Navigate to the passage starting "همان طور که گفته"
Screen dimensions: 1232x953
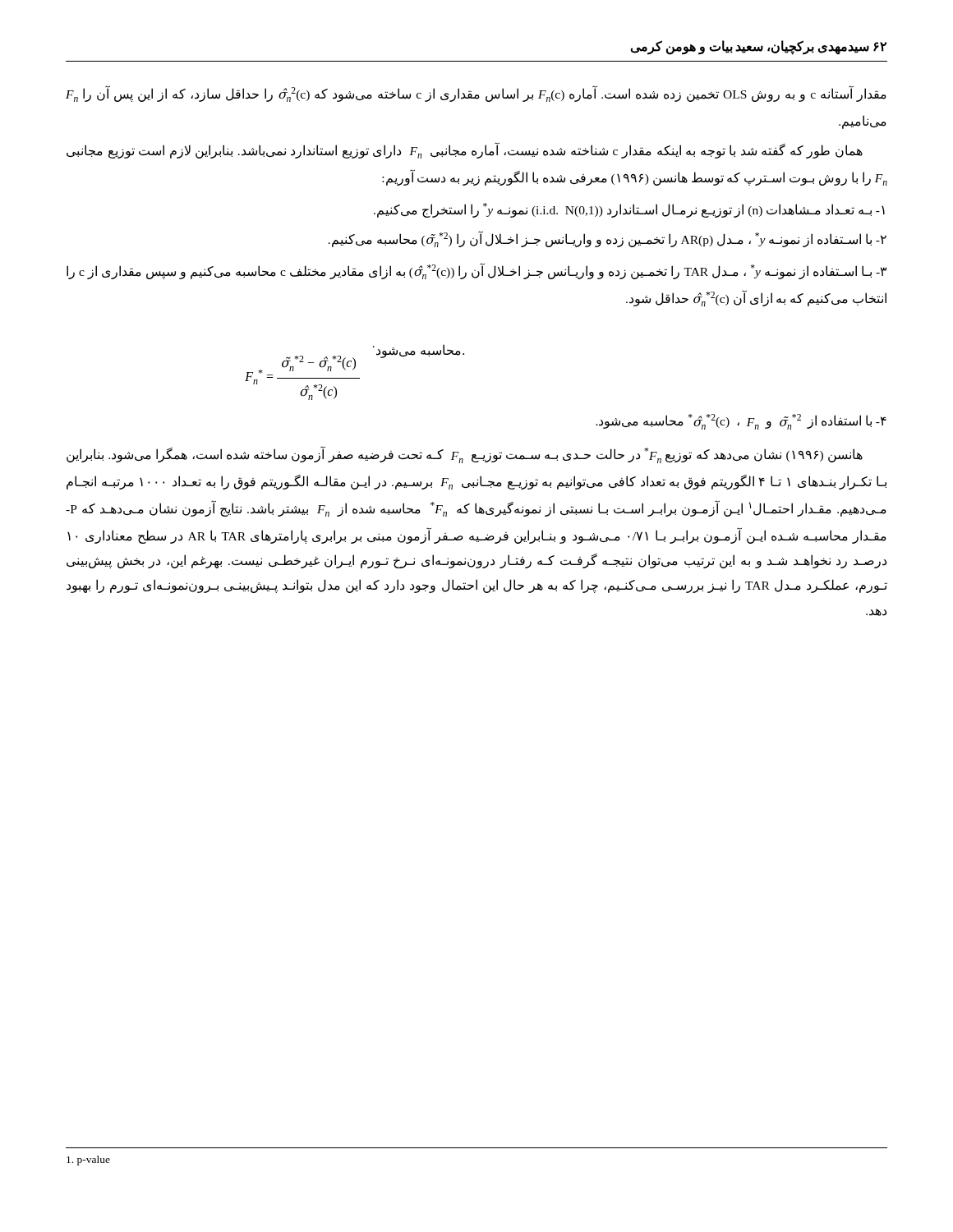(476, 166)
